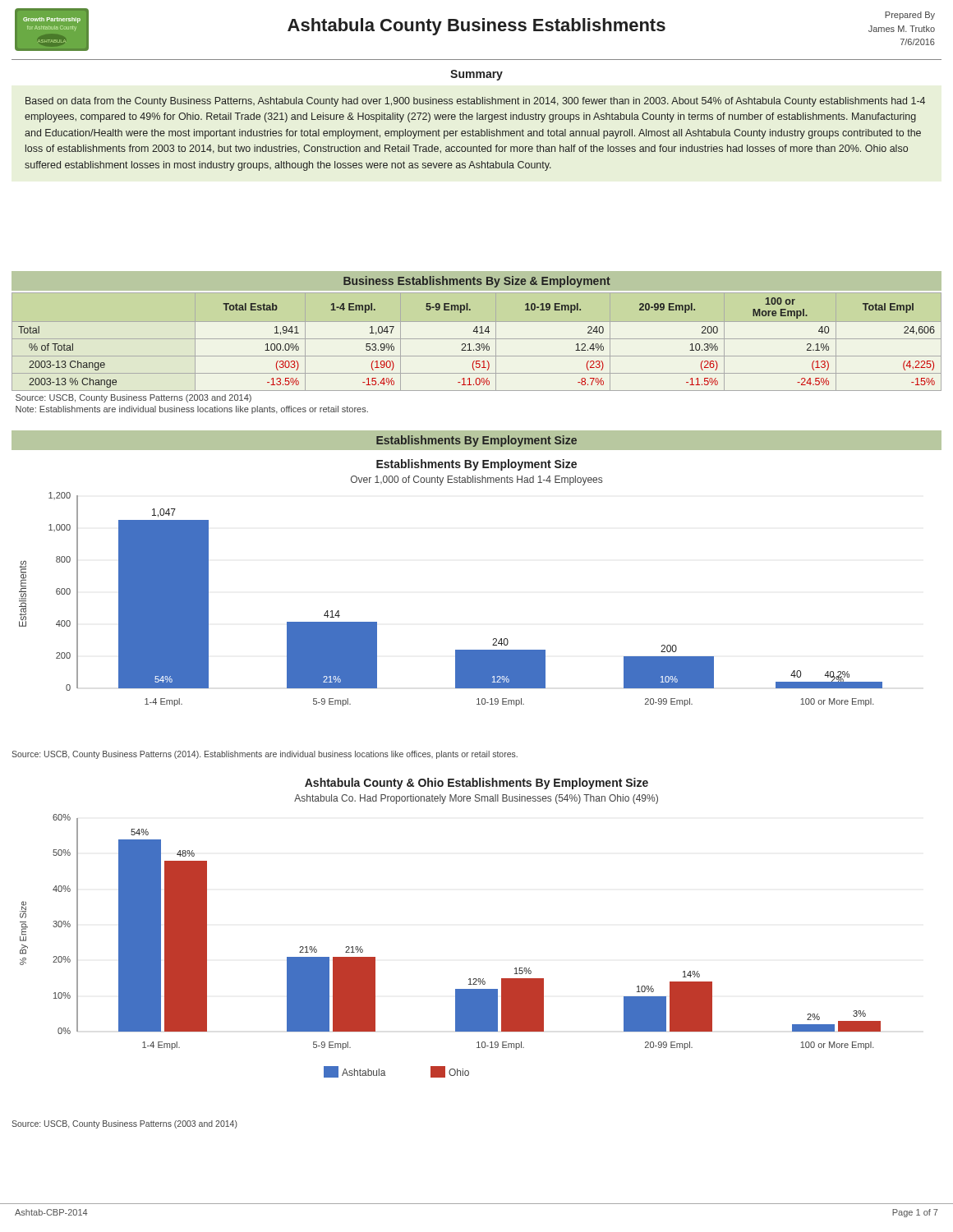Find the grouped bar chart
953x1232 pixels.
476,942
